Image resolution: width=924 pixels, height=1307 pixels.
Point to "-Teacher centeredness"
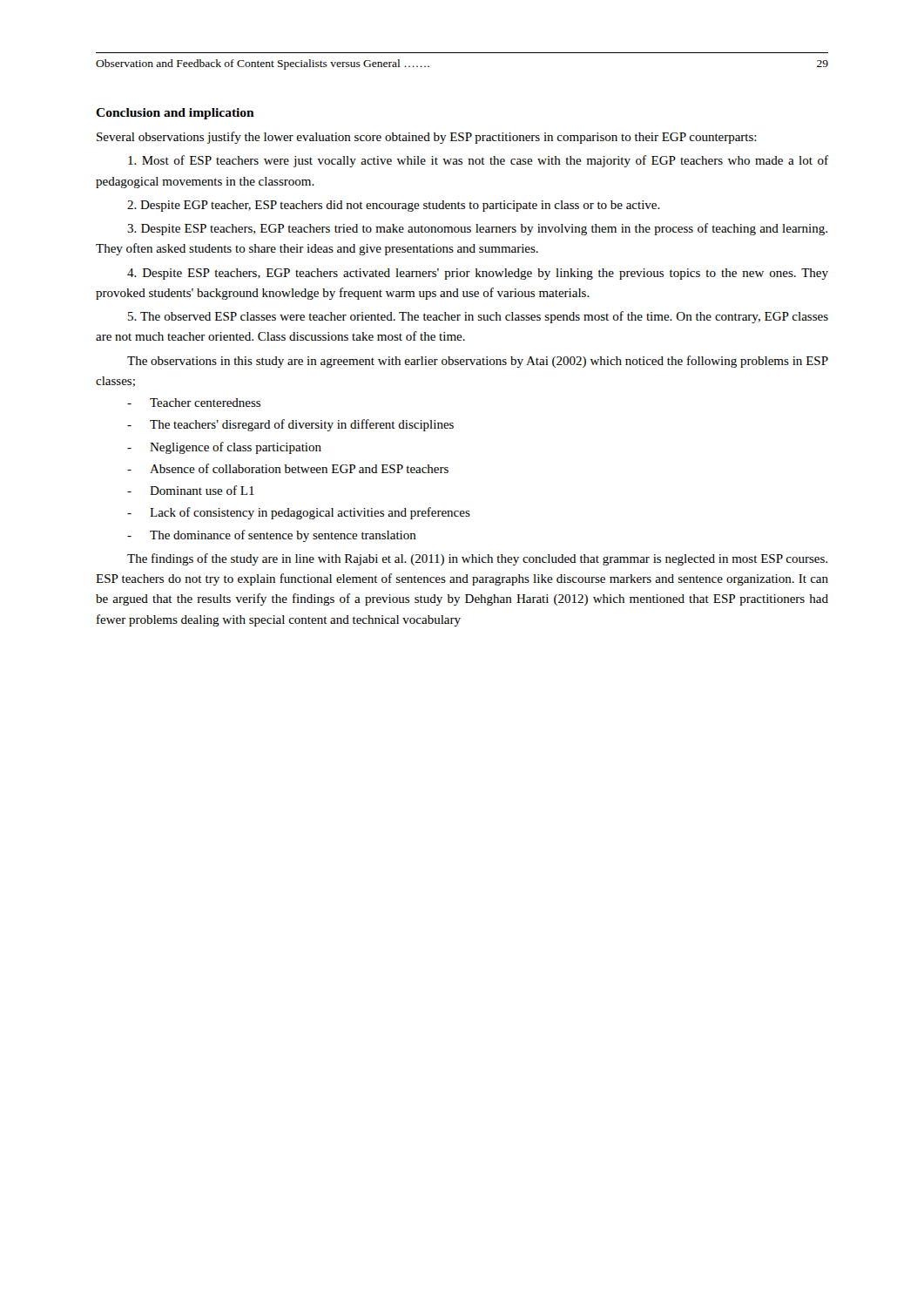coord(194,403)
